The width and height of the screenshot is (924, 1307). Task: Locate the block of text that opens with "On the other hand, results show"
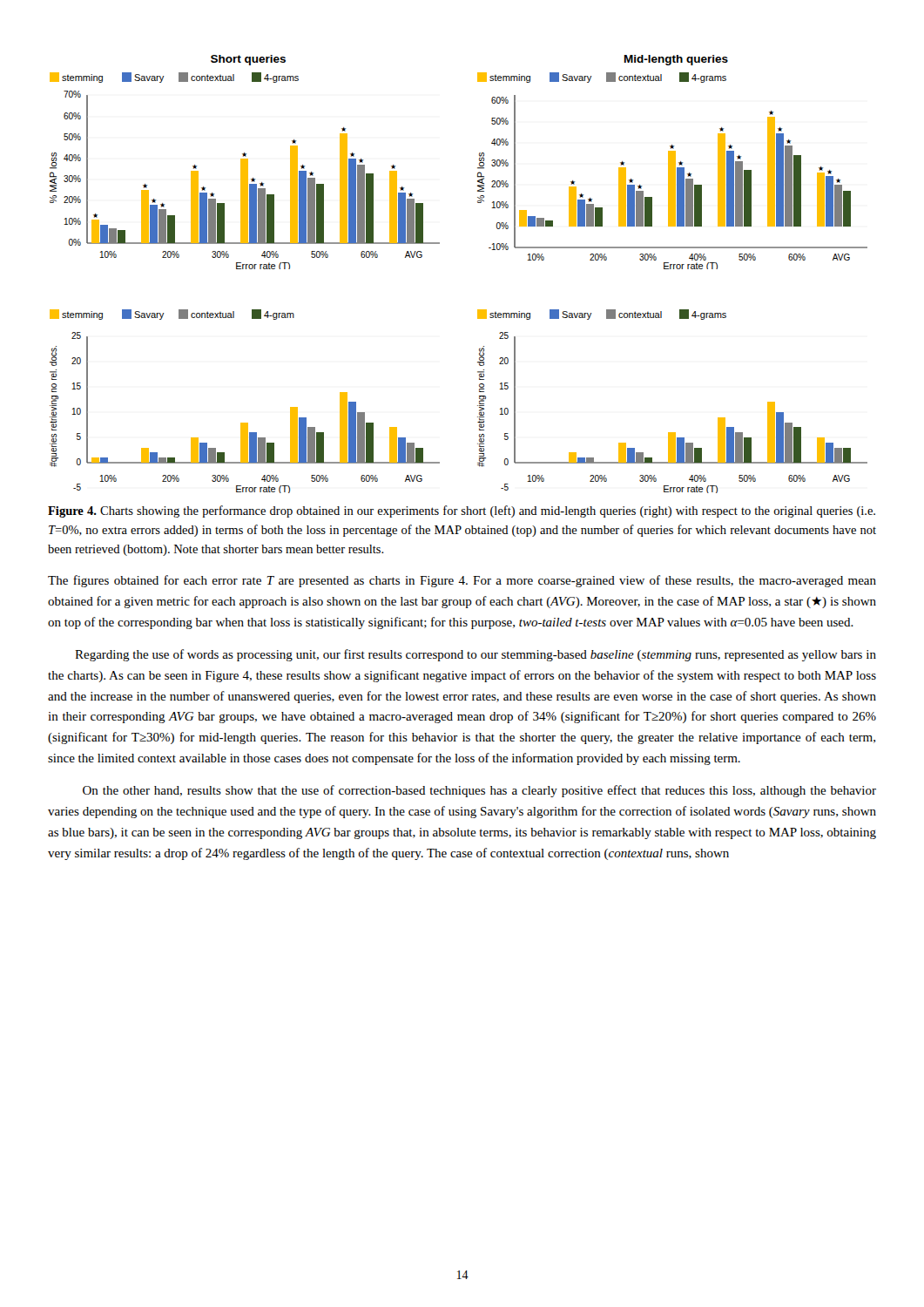coord(462,822)
